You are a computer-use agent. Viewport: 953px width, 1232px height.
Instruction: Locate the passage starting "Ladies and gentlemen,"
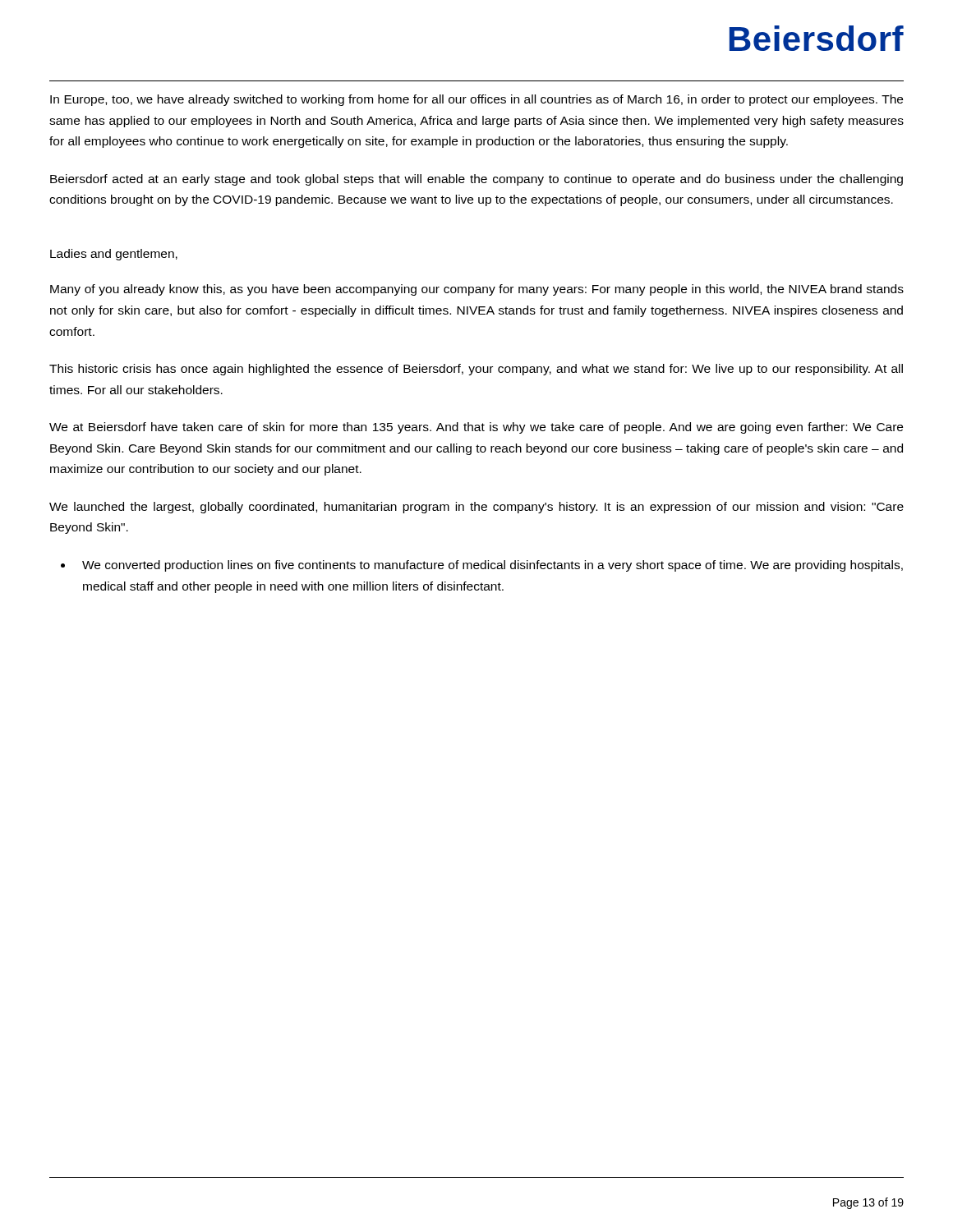(x=114, y=253)
